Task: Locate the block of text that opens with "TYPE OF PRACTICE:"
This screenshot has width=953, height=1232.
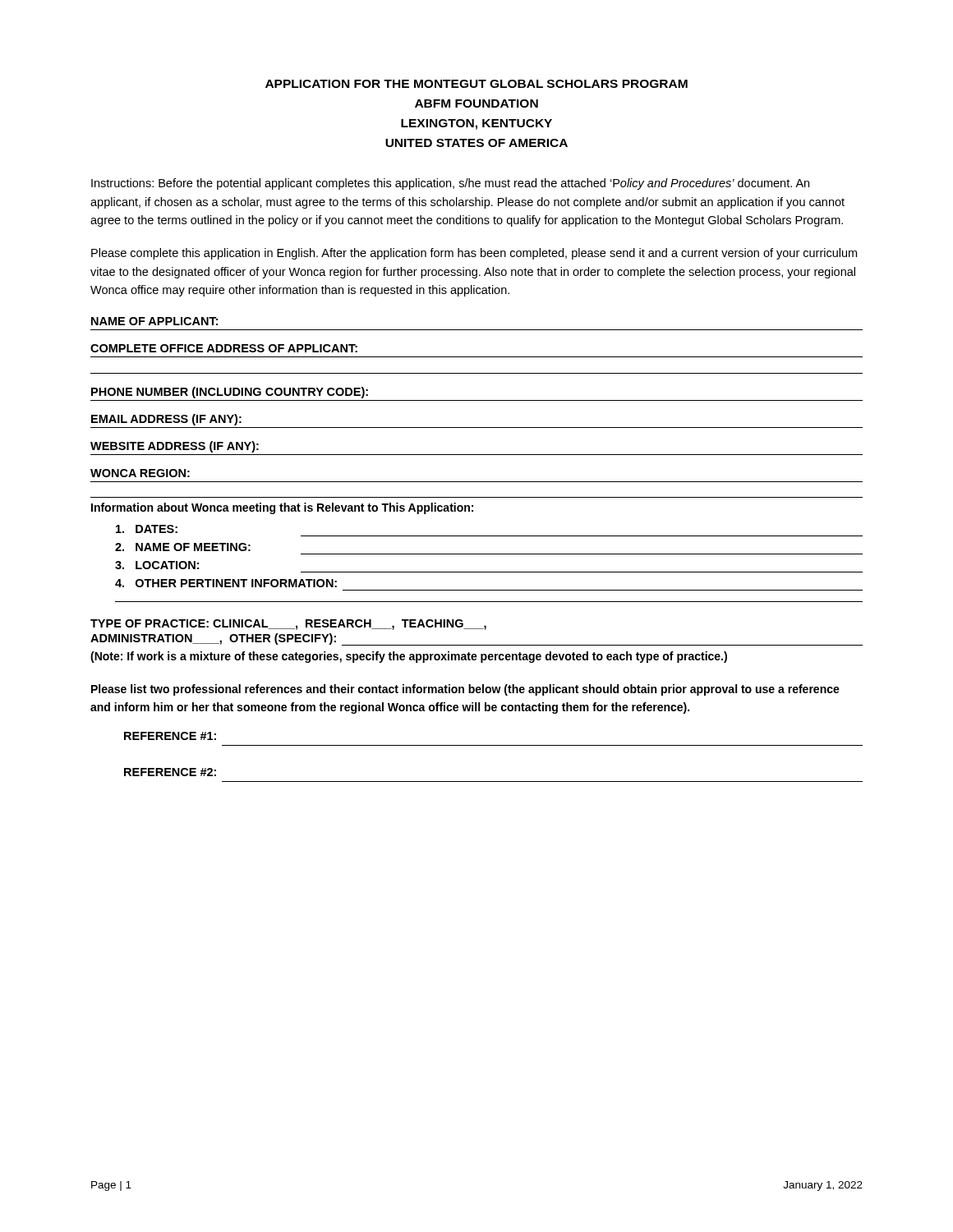Action: (x=476, y=641)
